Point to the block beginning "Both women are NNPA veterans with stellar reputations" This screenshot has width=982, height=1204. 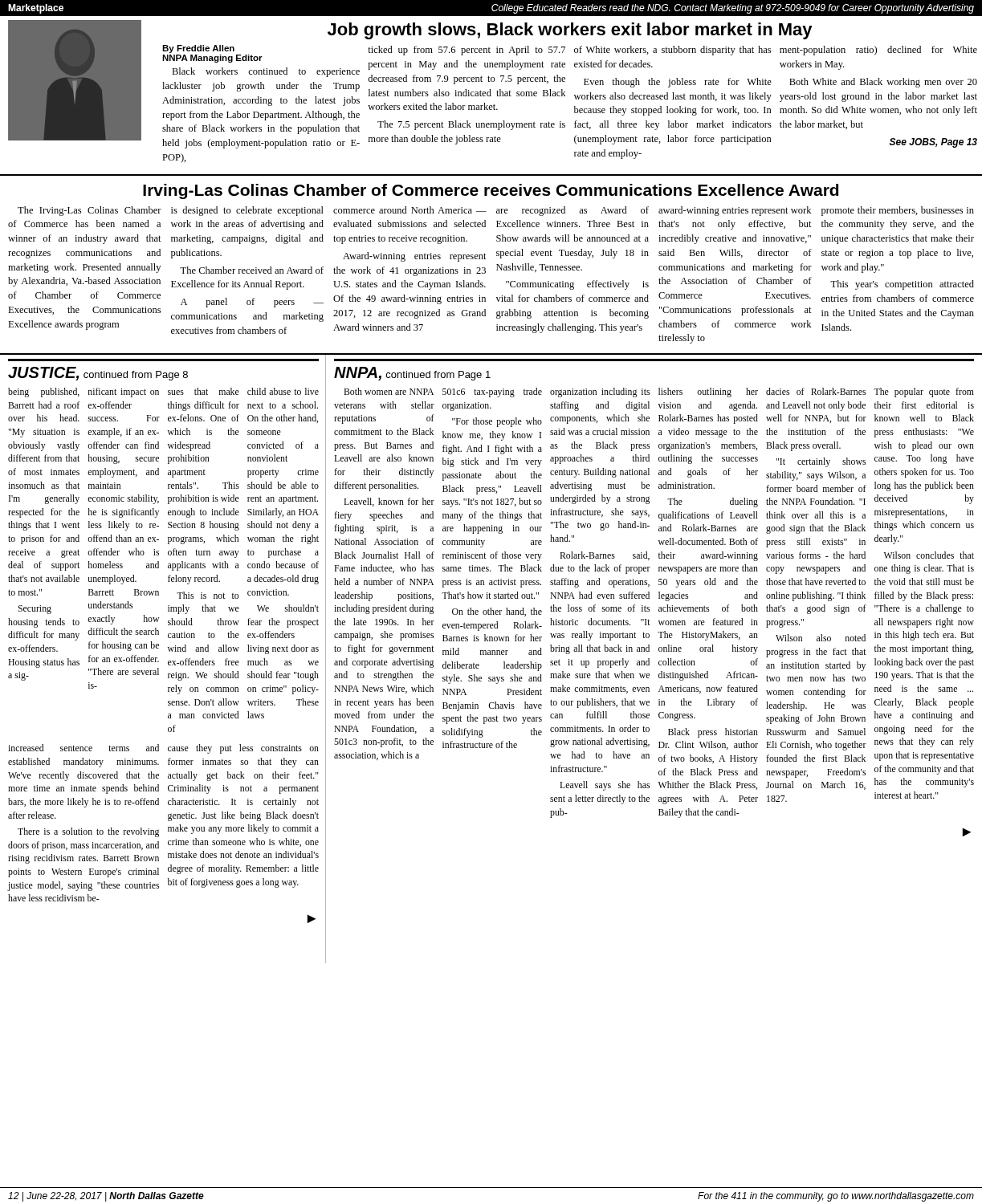click(384, 574)
